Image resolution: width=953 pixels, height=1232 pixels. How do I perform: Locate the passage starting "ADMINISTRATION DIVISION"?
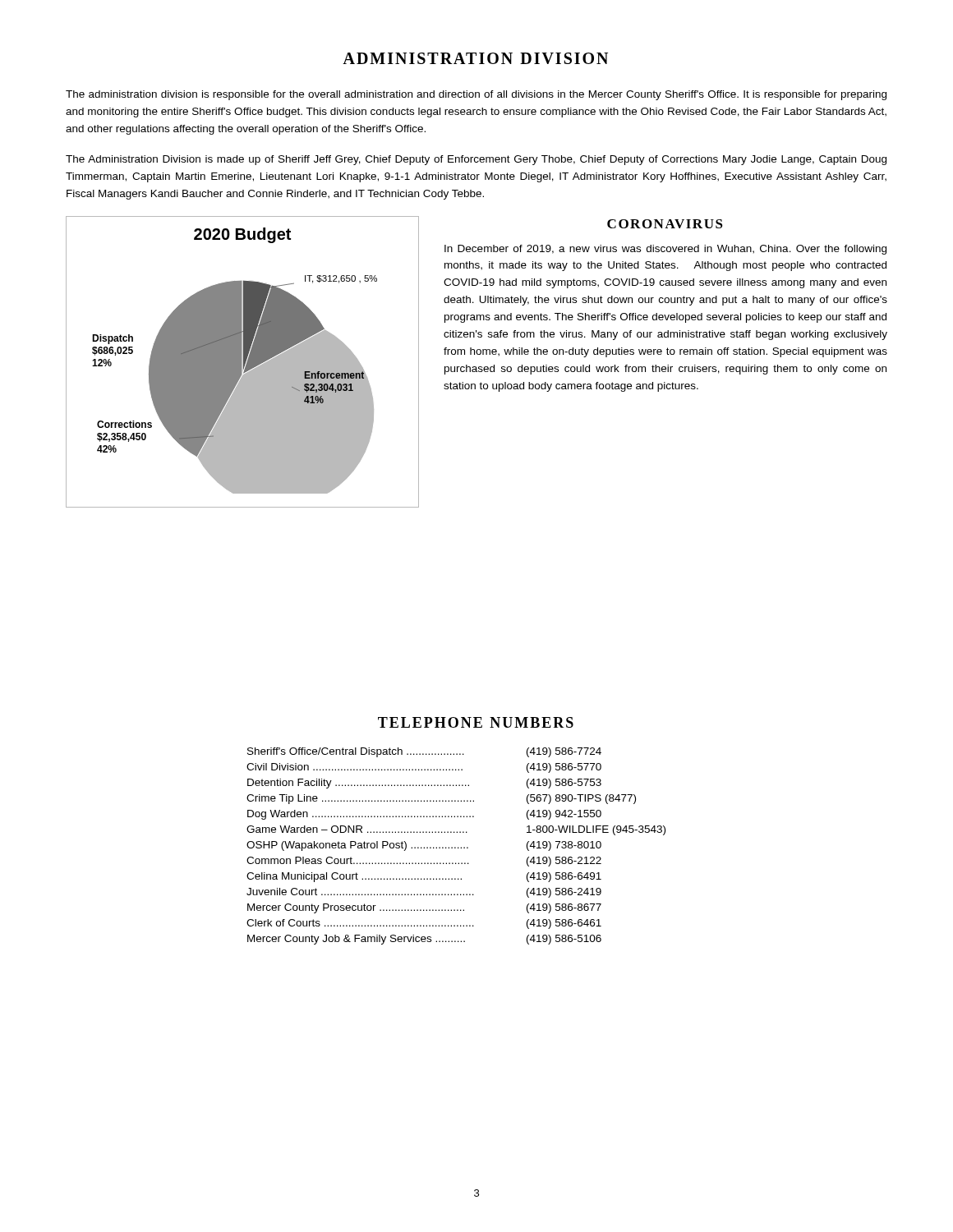coord(476,58)
